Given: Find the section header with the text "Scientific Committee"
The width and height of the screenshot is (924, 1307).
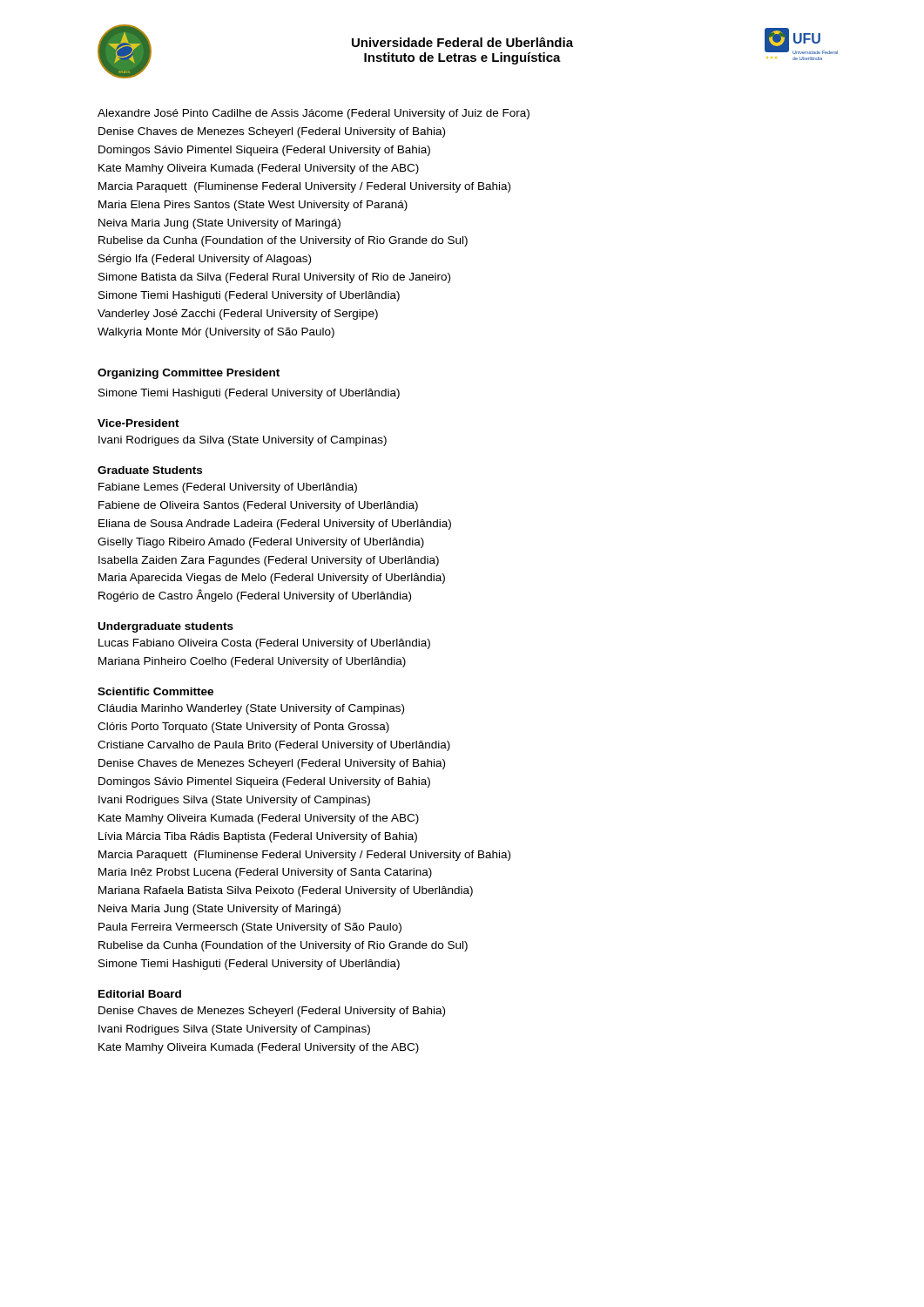Looking at the screenshot, I should 156,692.
